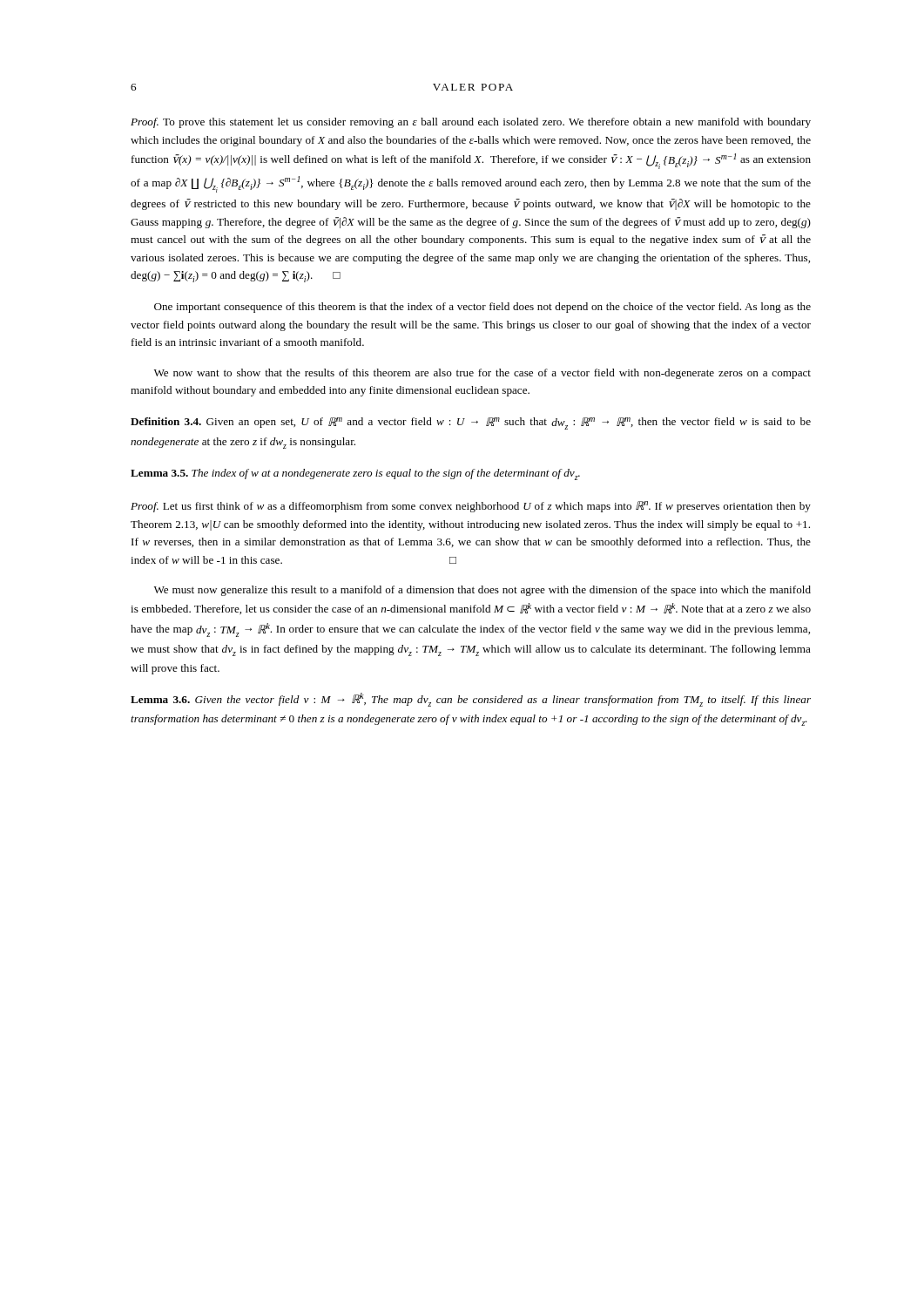Navigate to the element starting "We must now generalize"
Viewport: 924px width, 1307px height.
click(x=471, y=629)
